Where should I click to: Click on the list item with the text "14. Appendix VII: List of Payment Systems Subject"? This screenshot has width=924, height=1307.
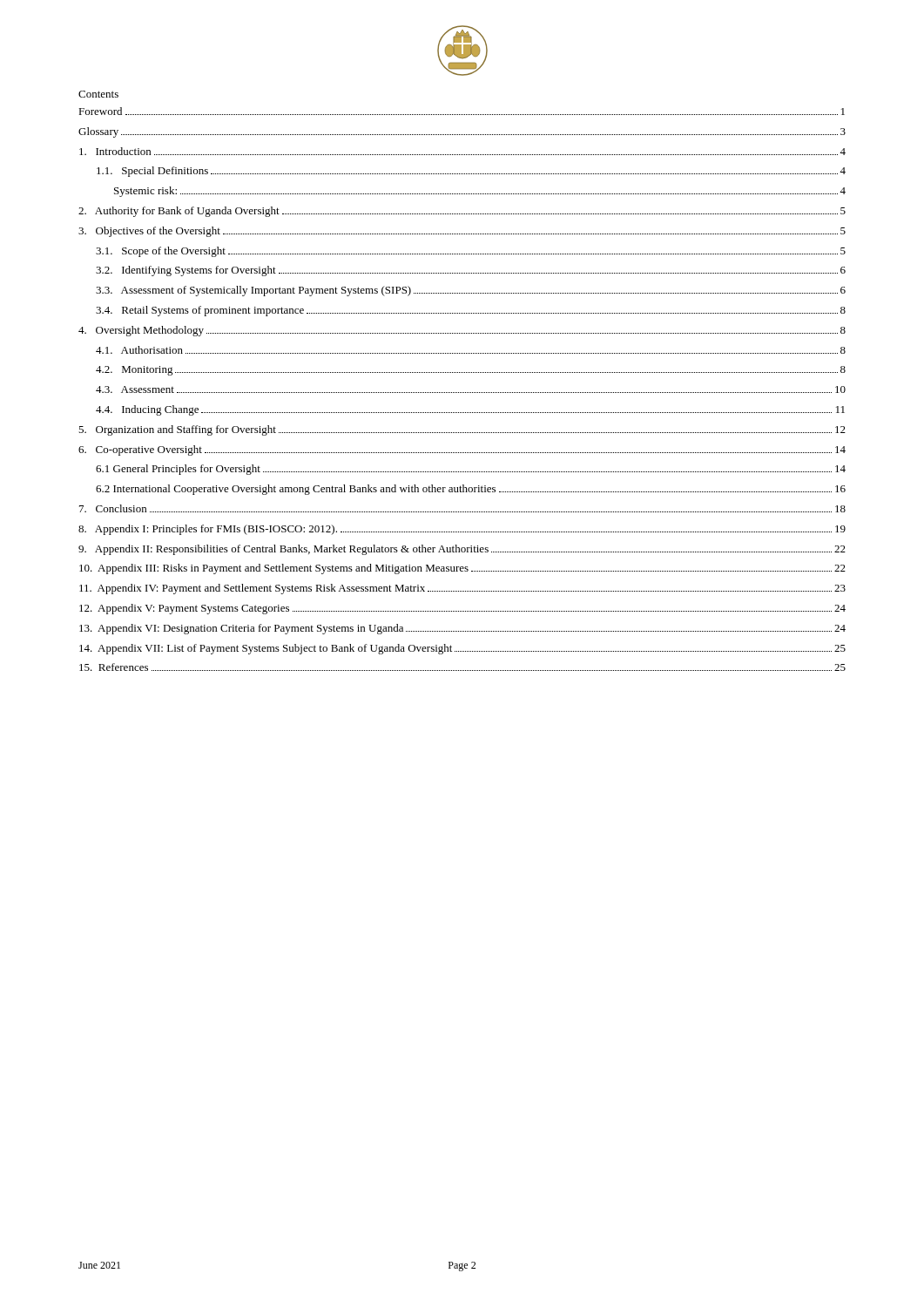tap(462, 648)
